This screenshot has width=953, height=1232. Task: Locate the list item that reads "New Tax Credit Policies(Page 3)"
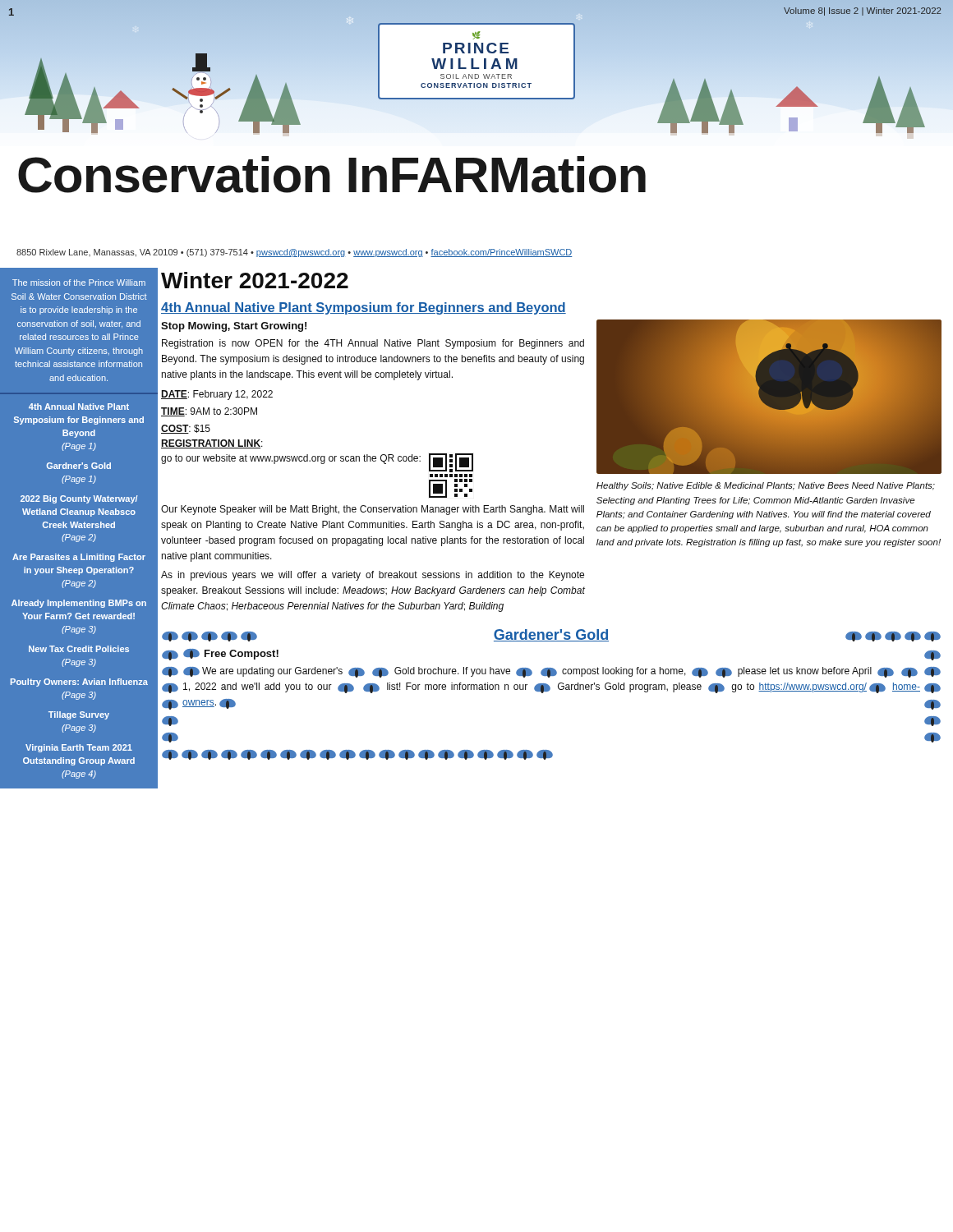[x=79, y=655]
